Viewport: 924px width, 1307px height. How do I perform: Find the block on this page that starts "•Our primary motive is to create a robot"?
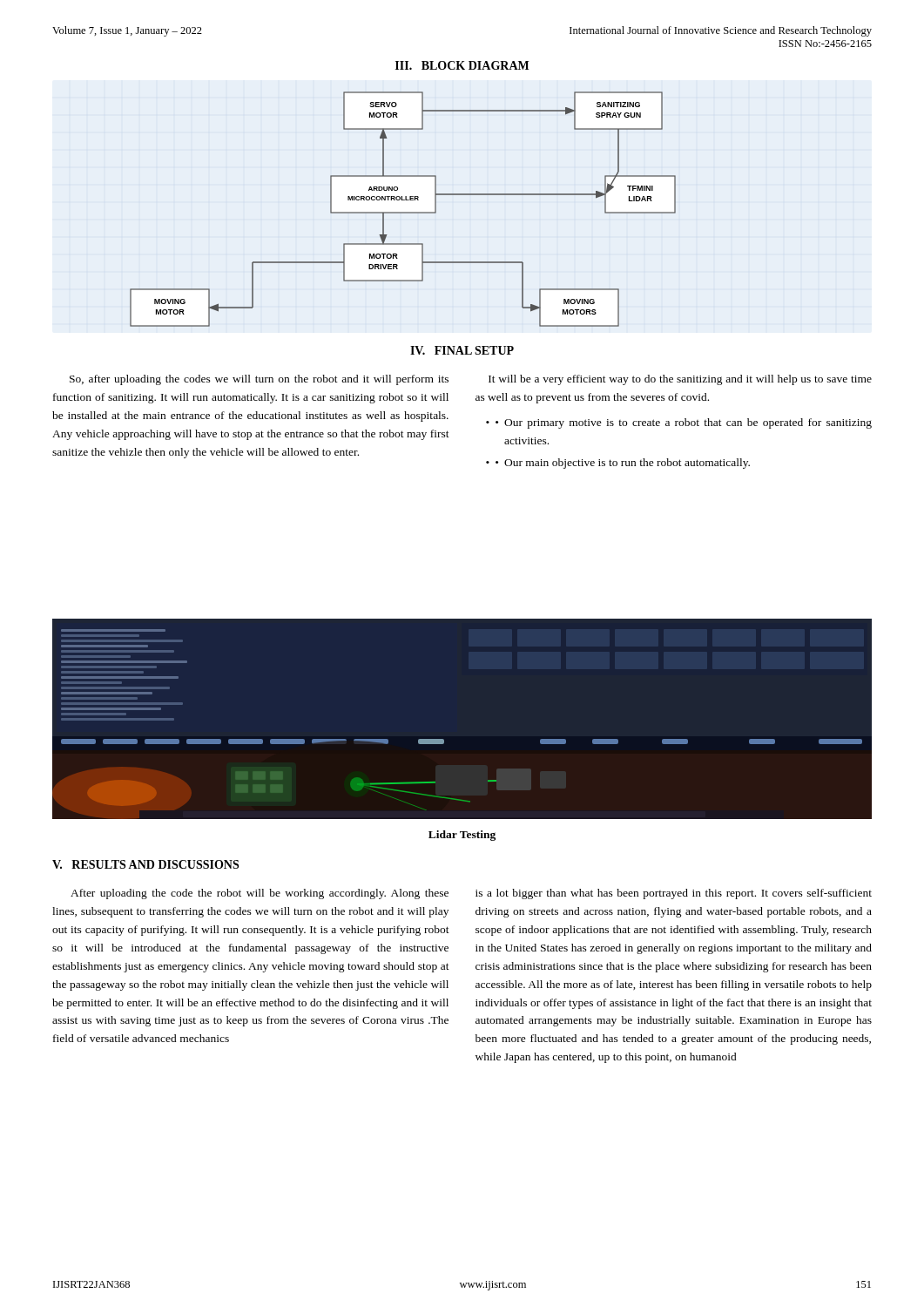683,432
